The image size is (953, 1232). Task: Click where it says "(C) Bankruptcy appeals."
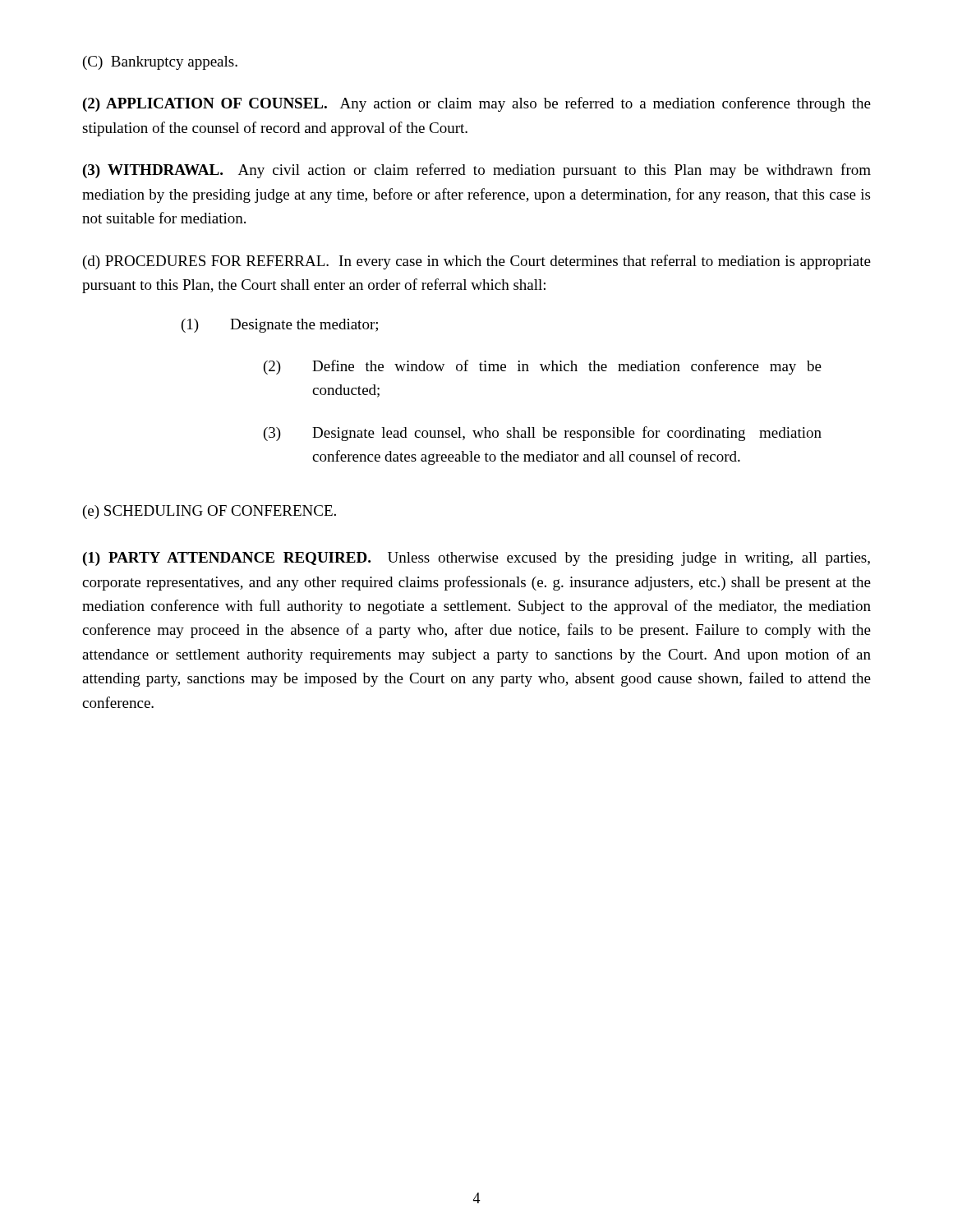(x=160, y=61)
